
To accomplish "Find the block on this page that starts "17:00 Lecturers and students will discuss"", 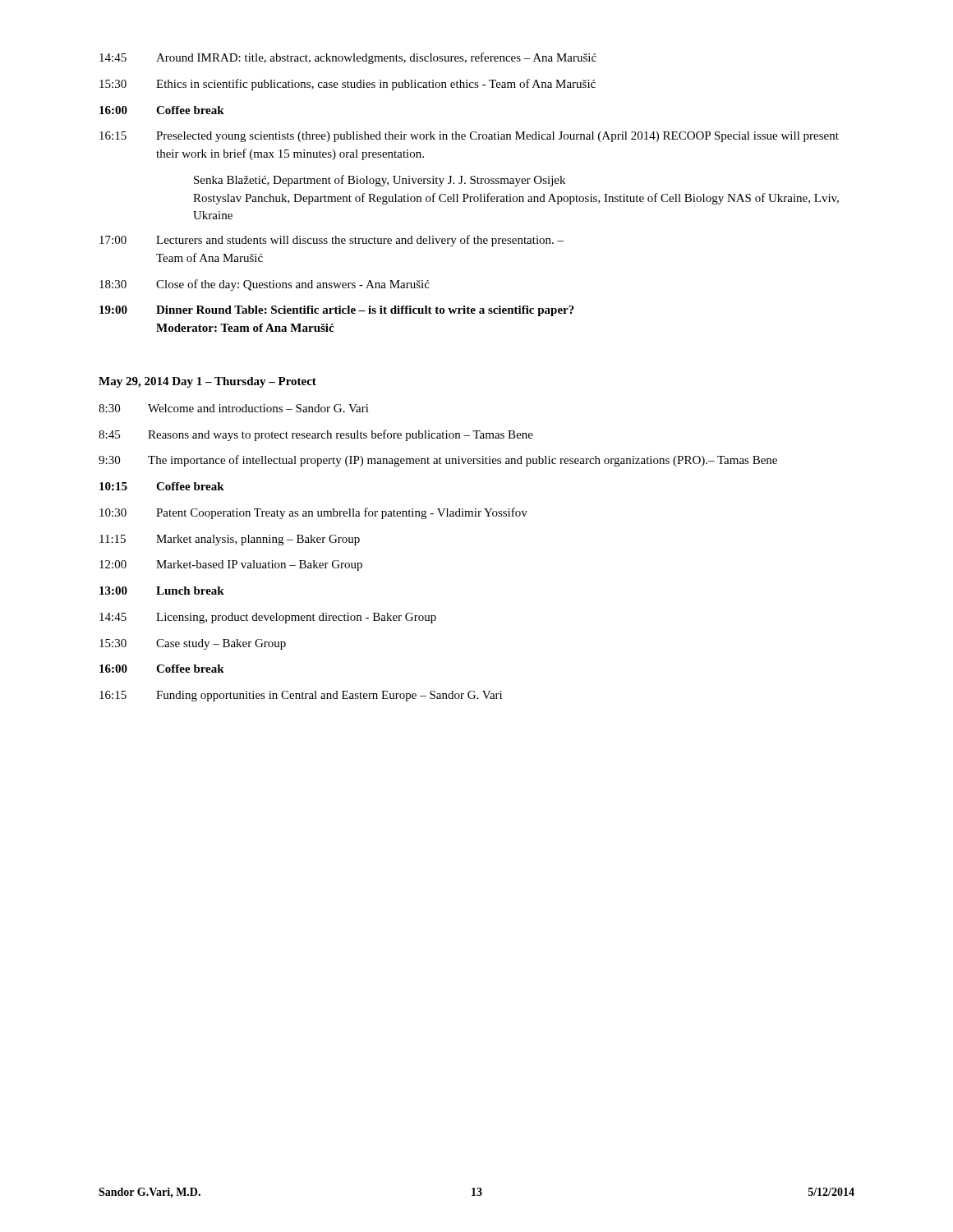I will pyautogui.click(x=476, y=249).
